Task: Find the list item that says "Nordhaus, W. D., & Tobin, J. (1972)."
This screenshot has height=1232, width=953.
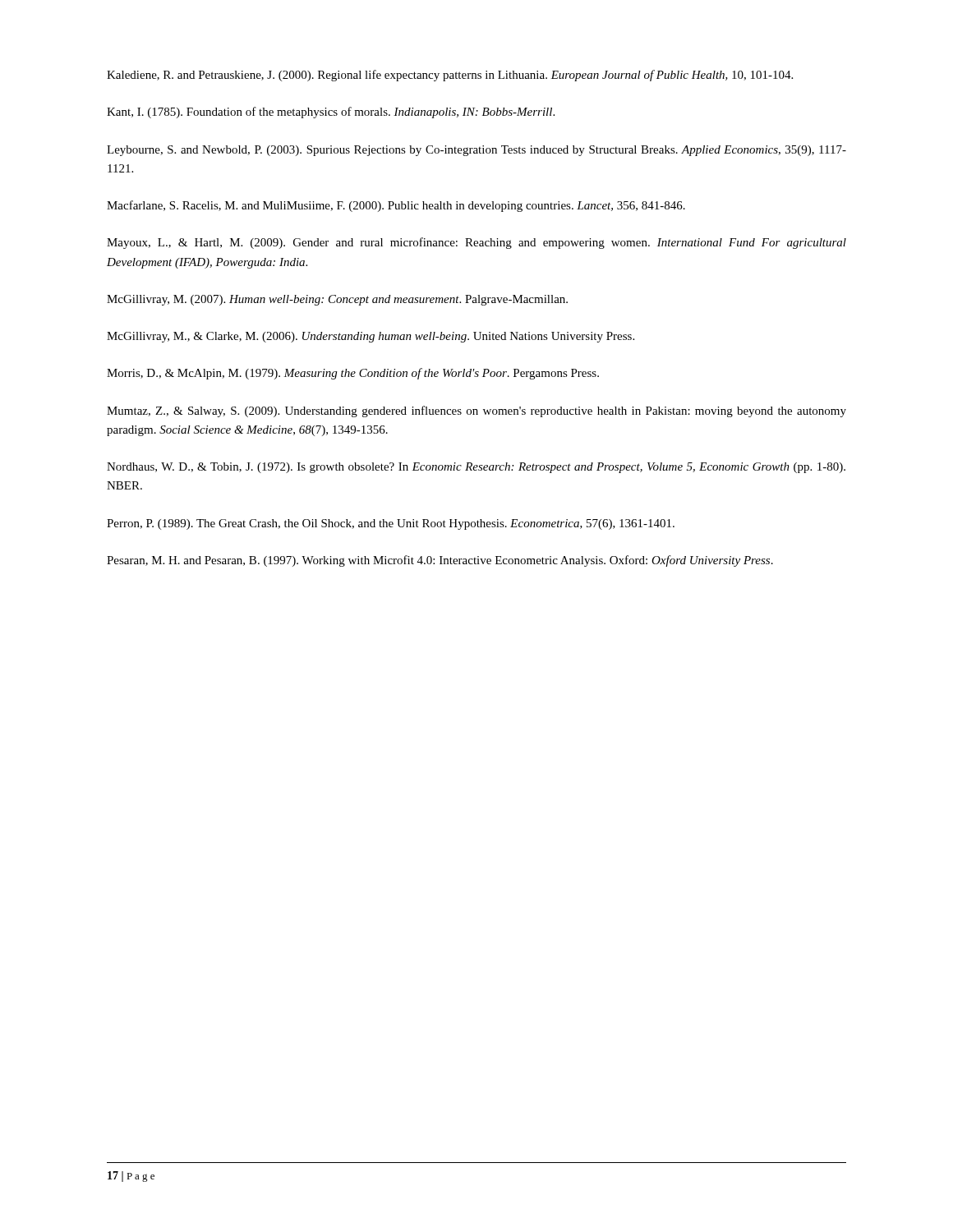Action: pos(476,476)
